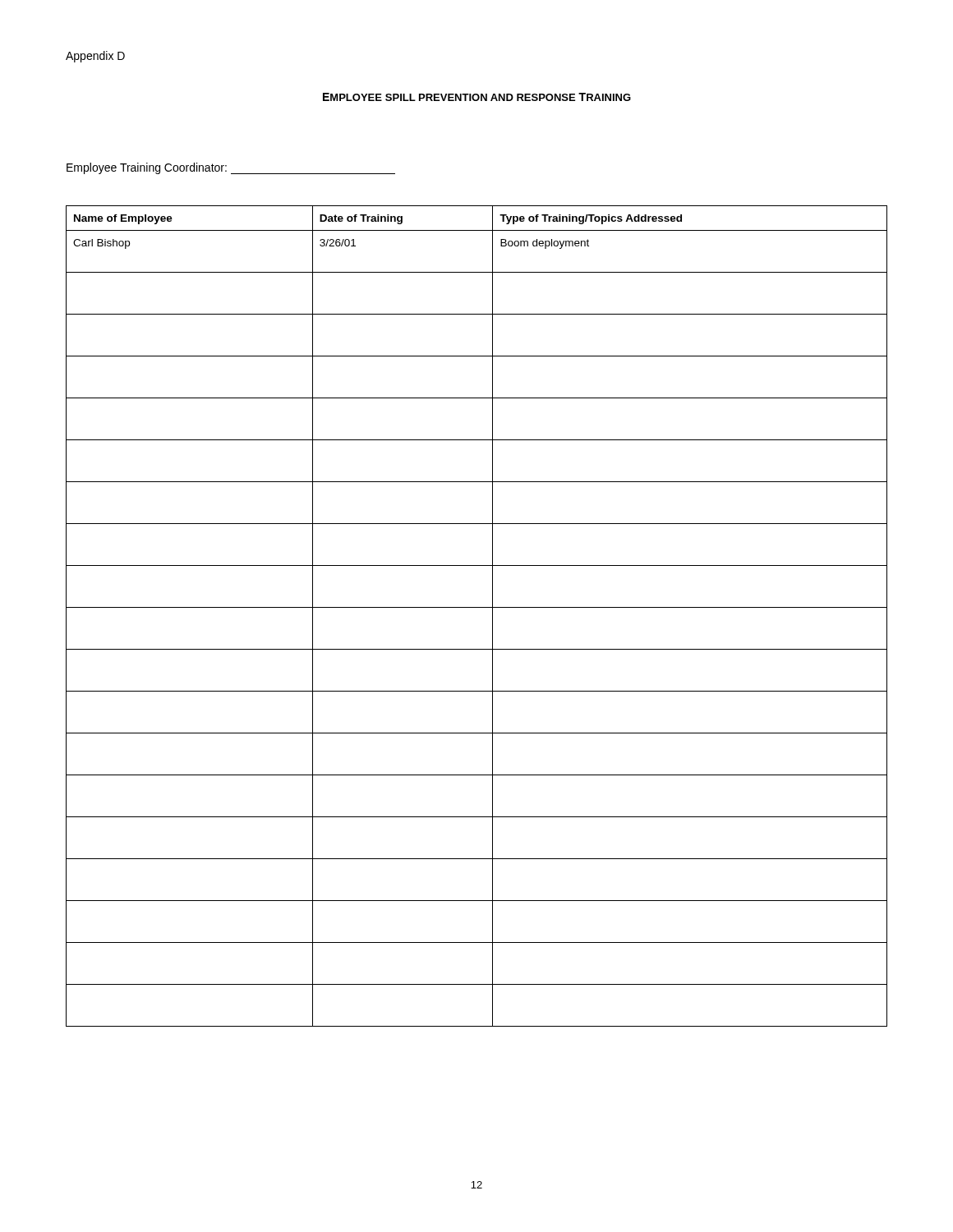
Task: Select the table
Action: coord(476,616)
